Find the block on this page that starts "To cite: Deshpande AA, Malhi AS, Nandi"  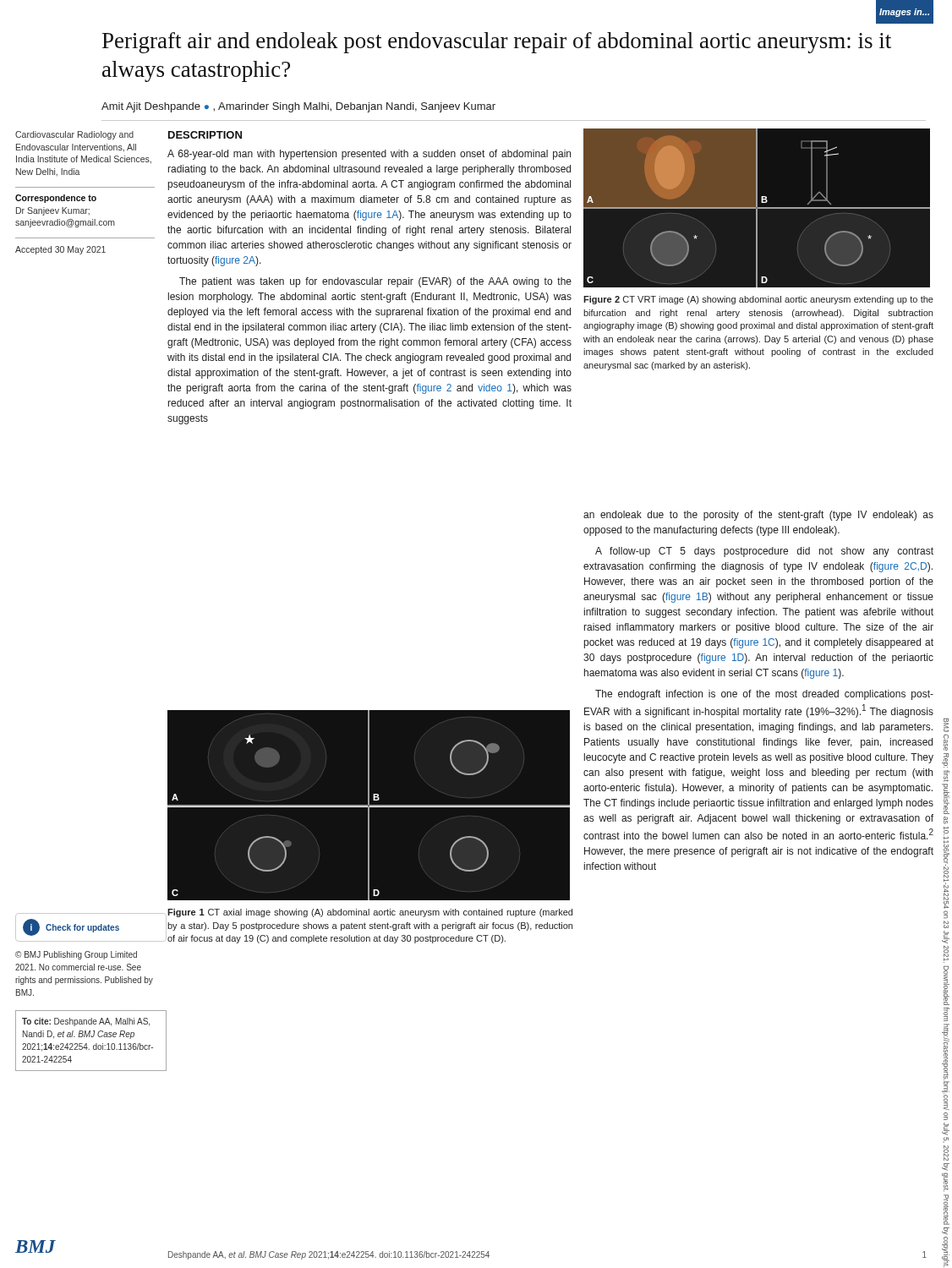click(88, 1041)
